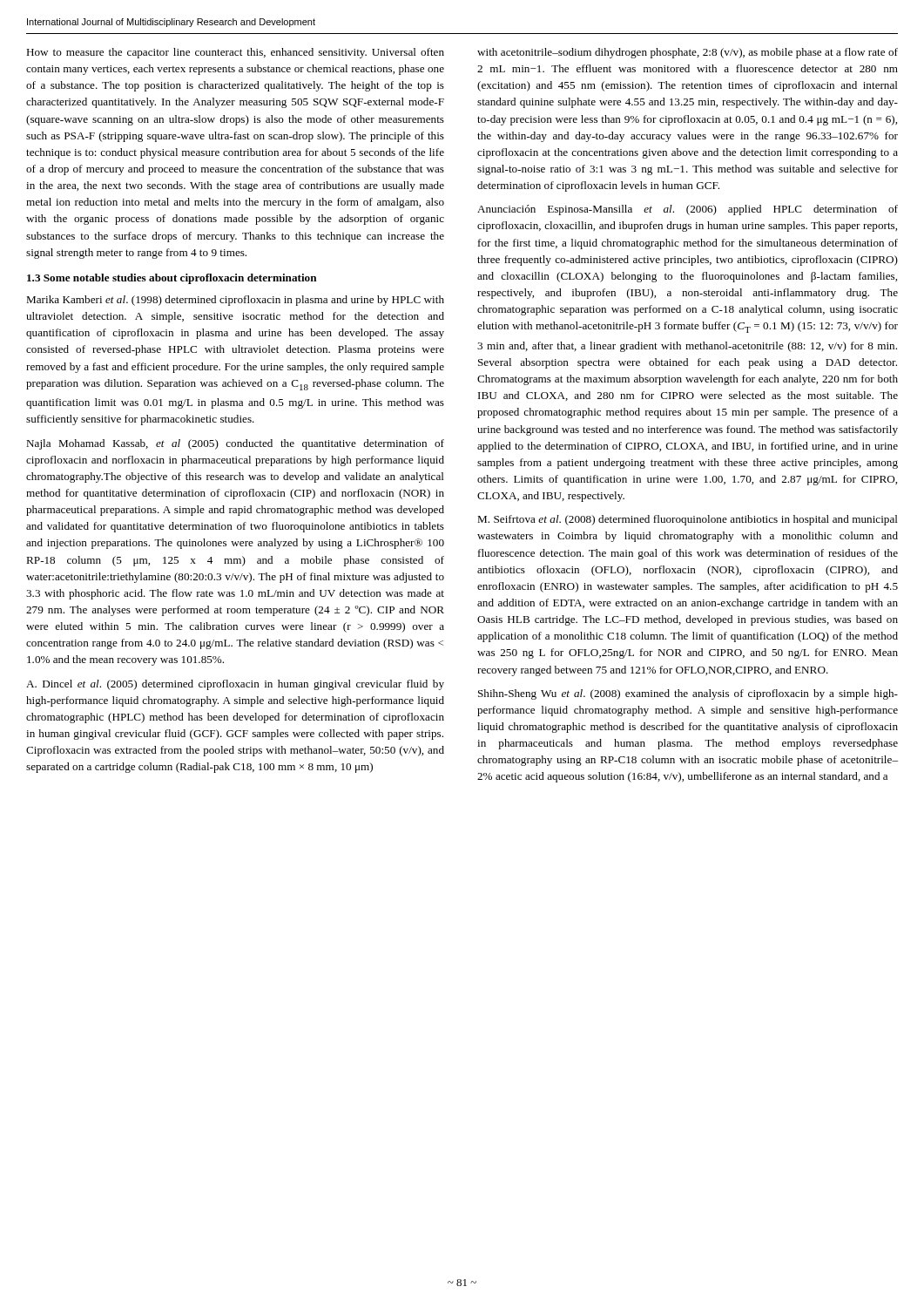Screen dimensions: 1307x924
Task: Find the block on this page that starts "How to measure the capacitor line counteract"
Action: [x=235, y=152]
